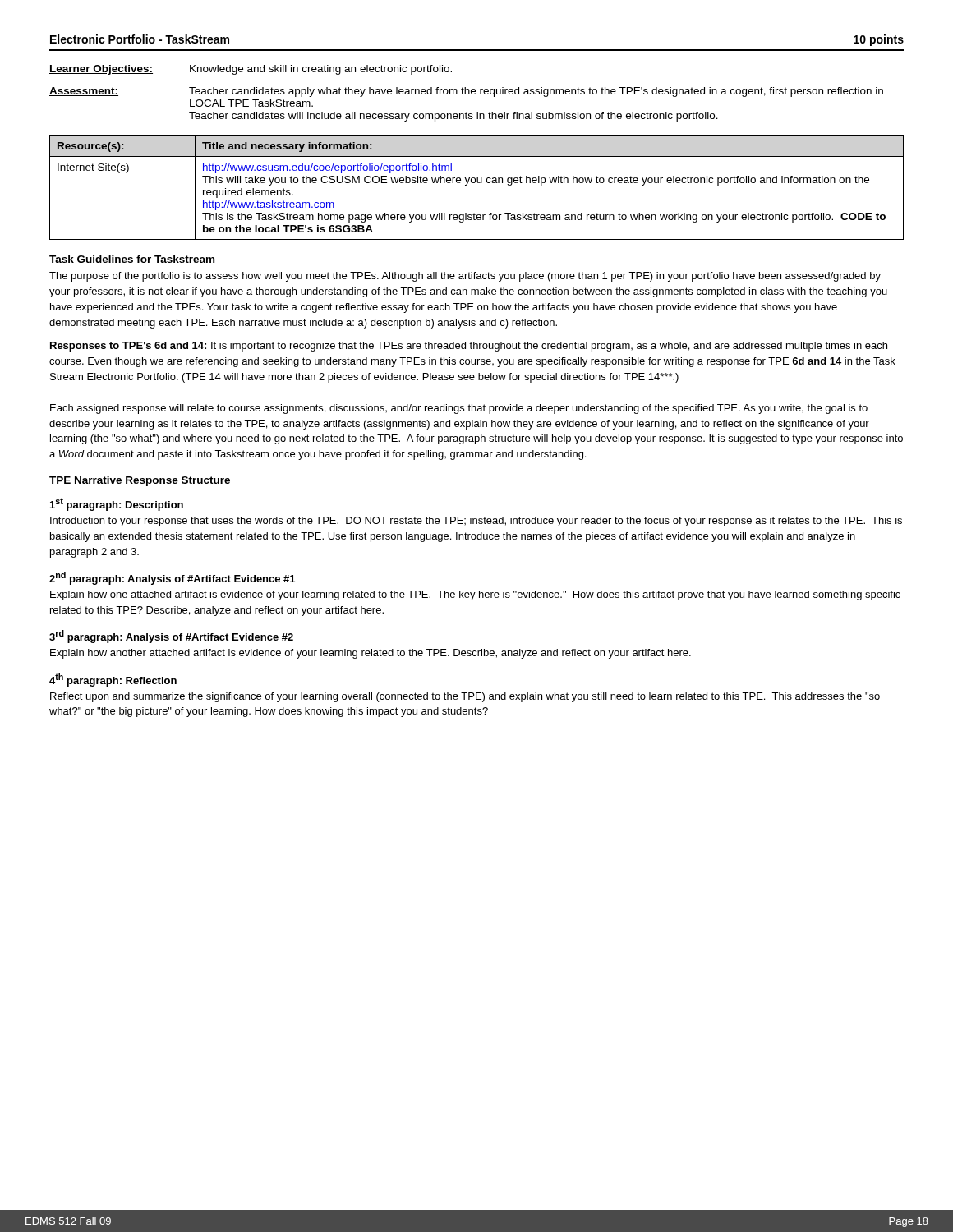Screen dimensions: 1232x953
Task: Locate the element starting "The purpose of the"
Action: pyautogui.click(x=468, y=299)
